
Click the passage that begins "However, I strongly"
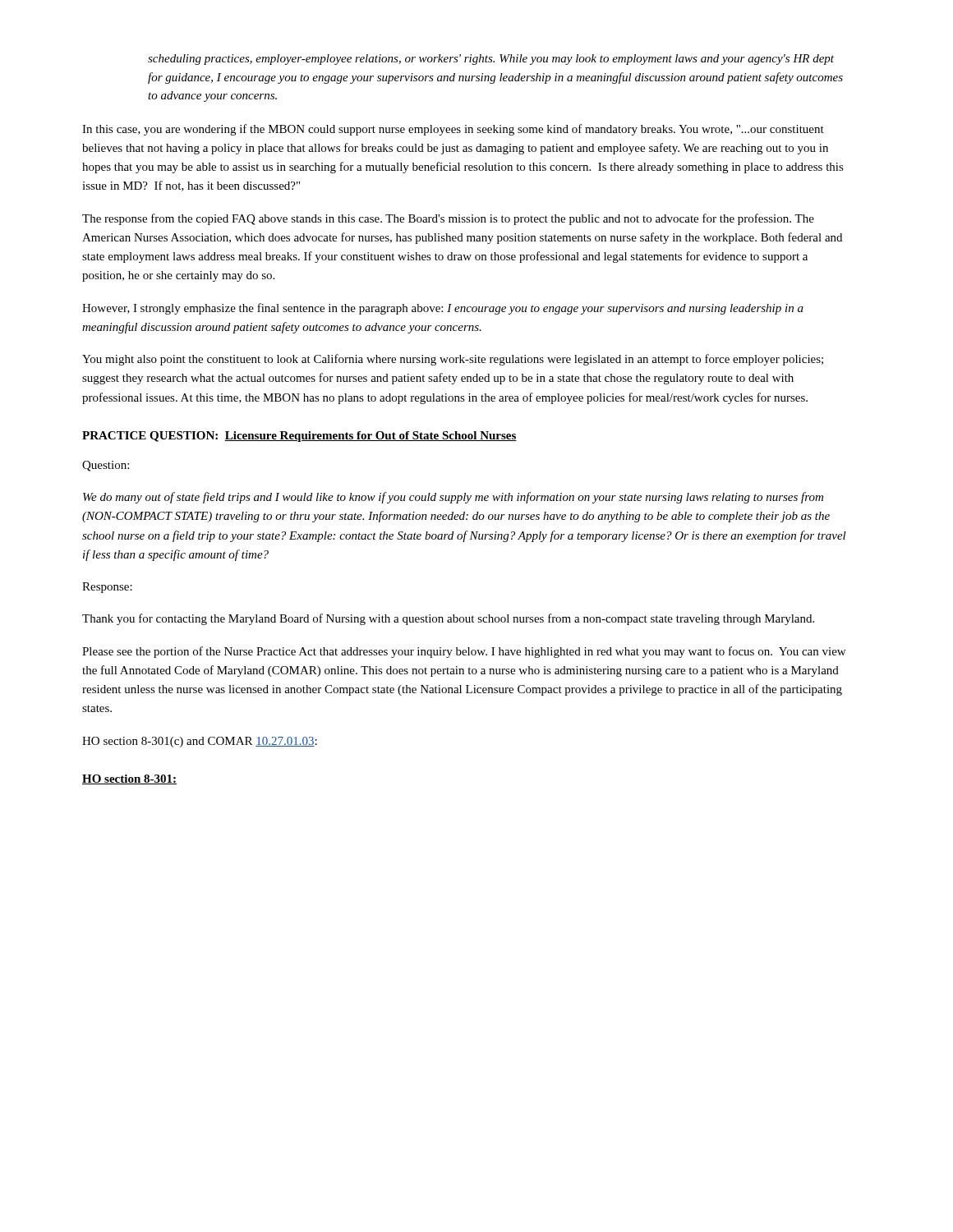tap(443, 317)
